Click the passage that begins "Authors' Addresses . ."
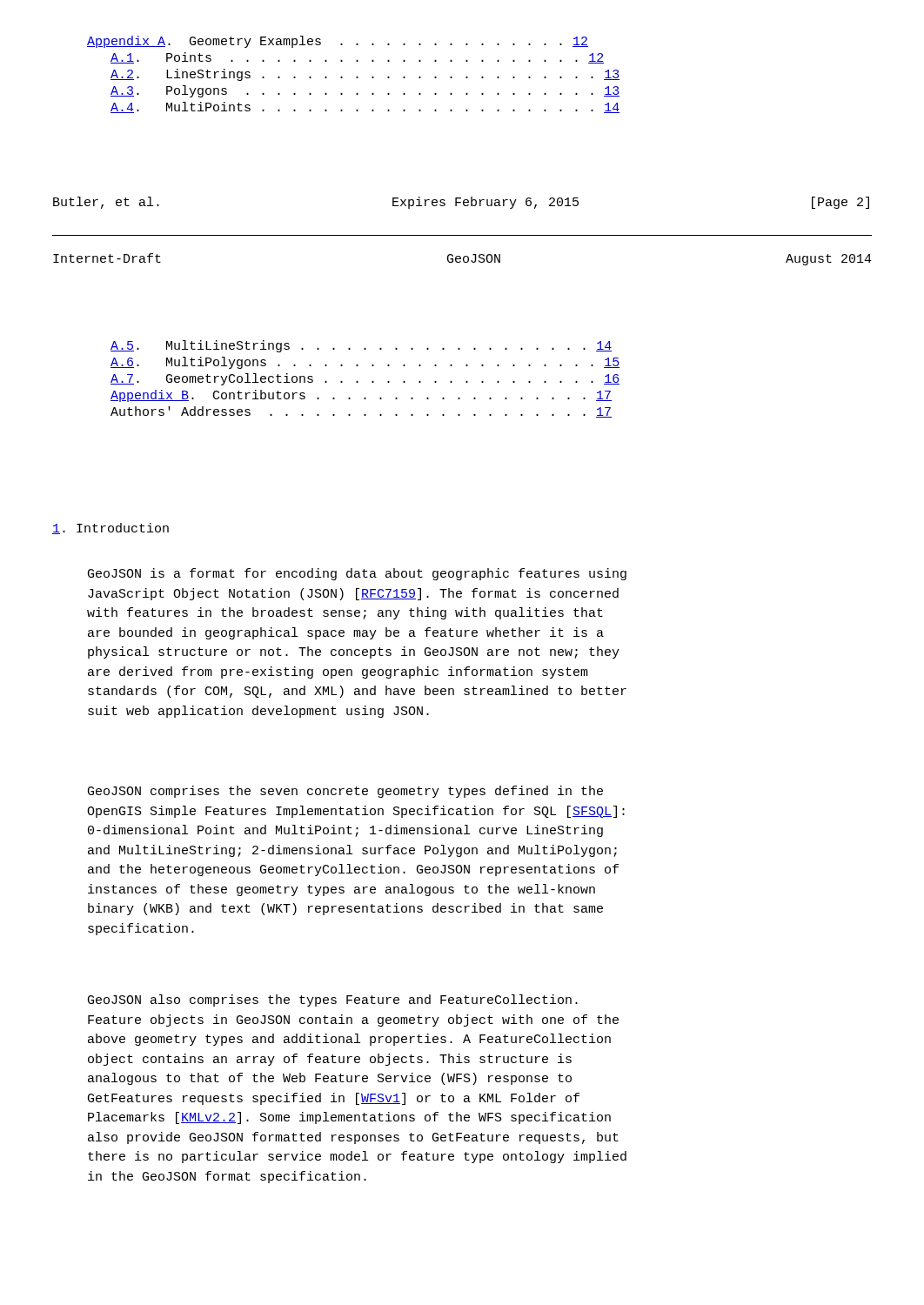This screenshot has width=924, height=1305. coord(349,413)
